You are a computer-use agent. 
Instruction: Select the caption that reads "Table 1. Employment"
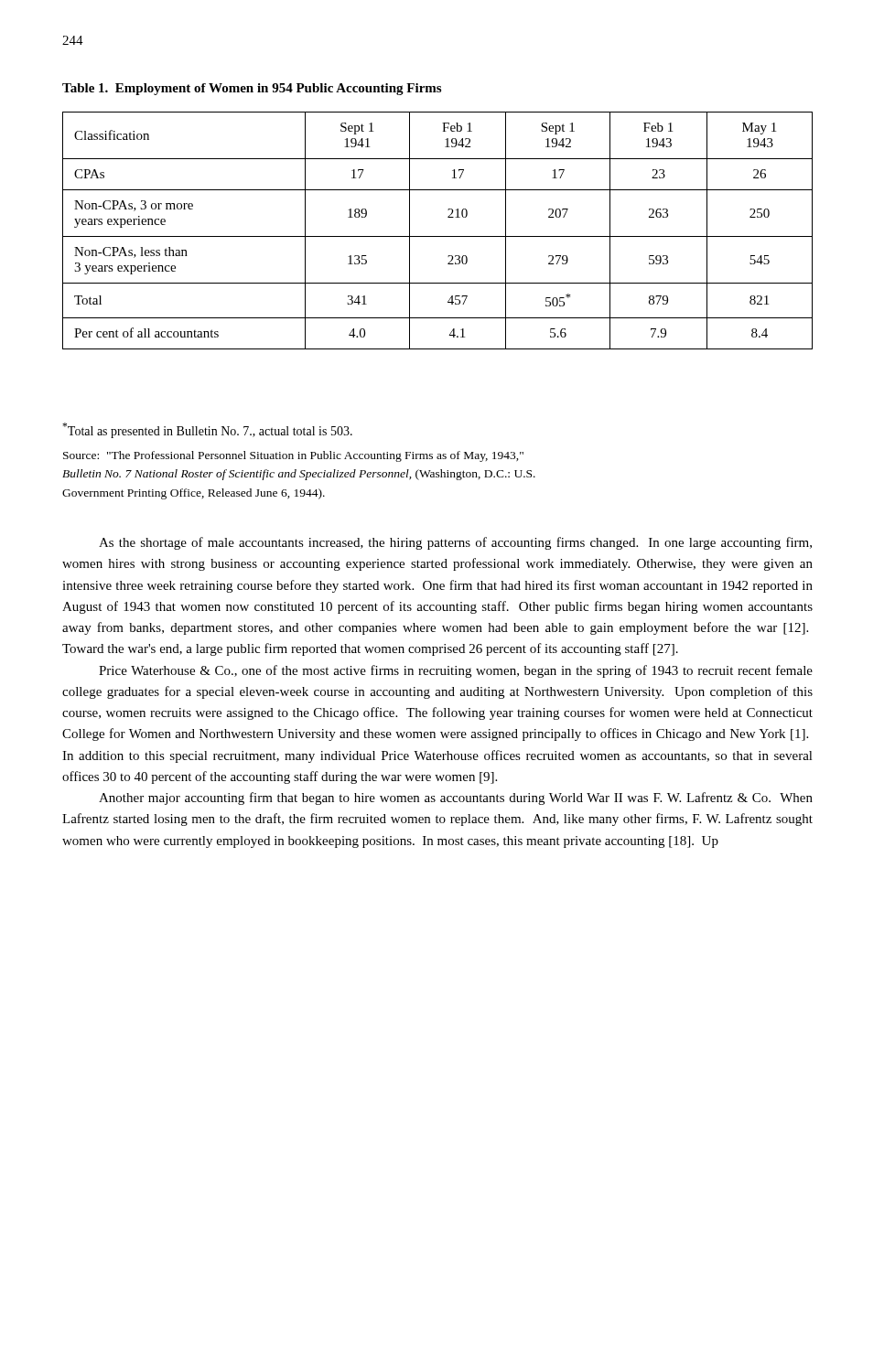pos(252,88)
